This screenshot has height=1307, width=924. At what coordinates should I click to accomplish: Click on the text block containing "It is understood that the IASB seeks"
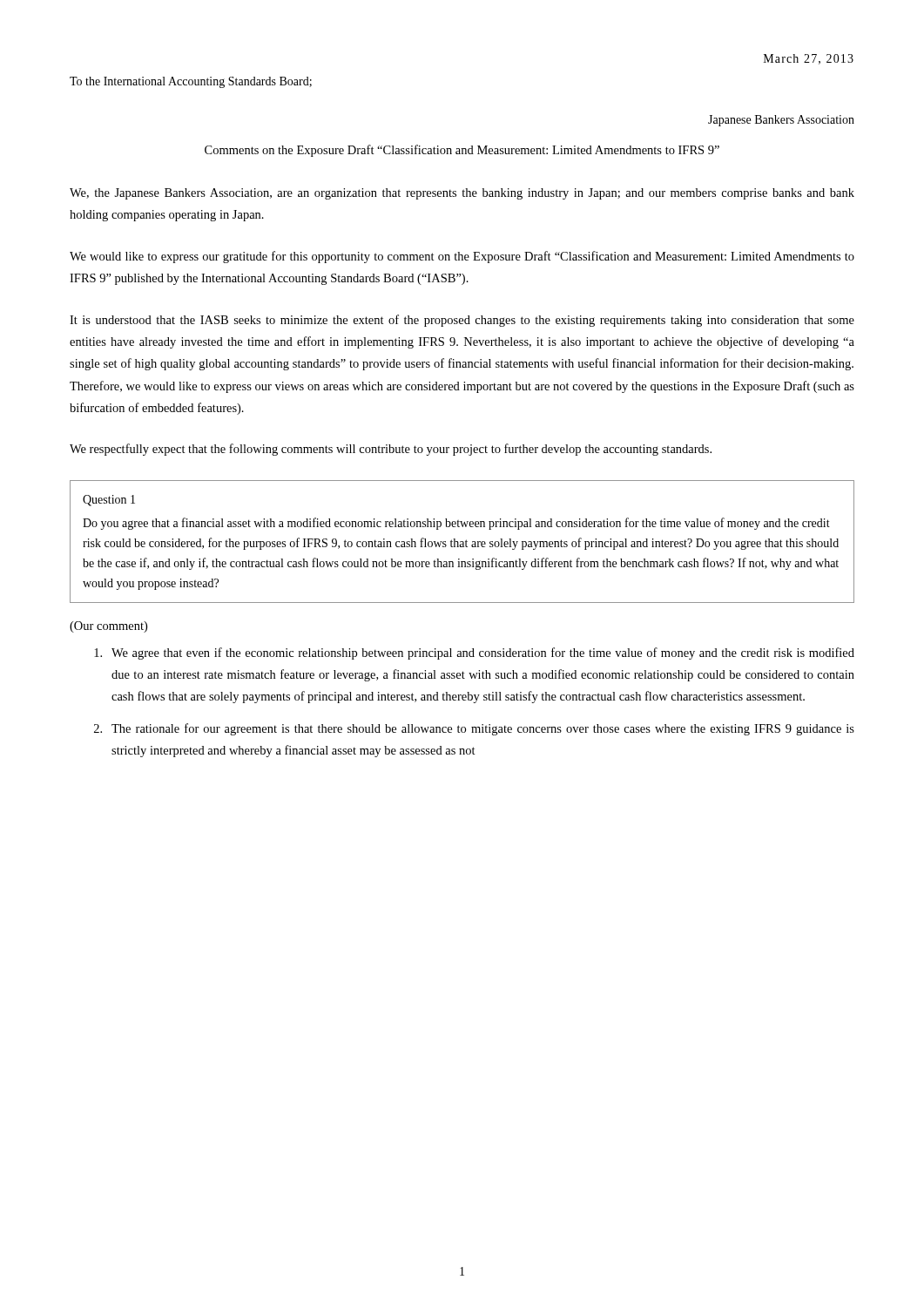462,364
